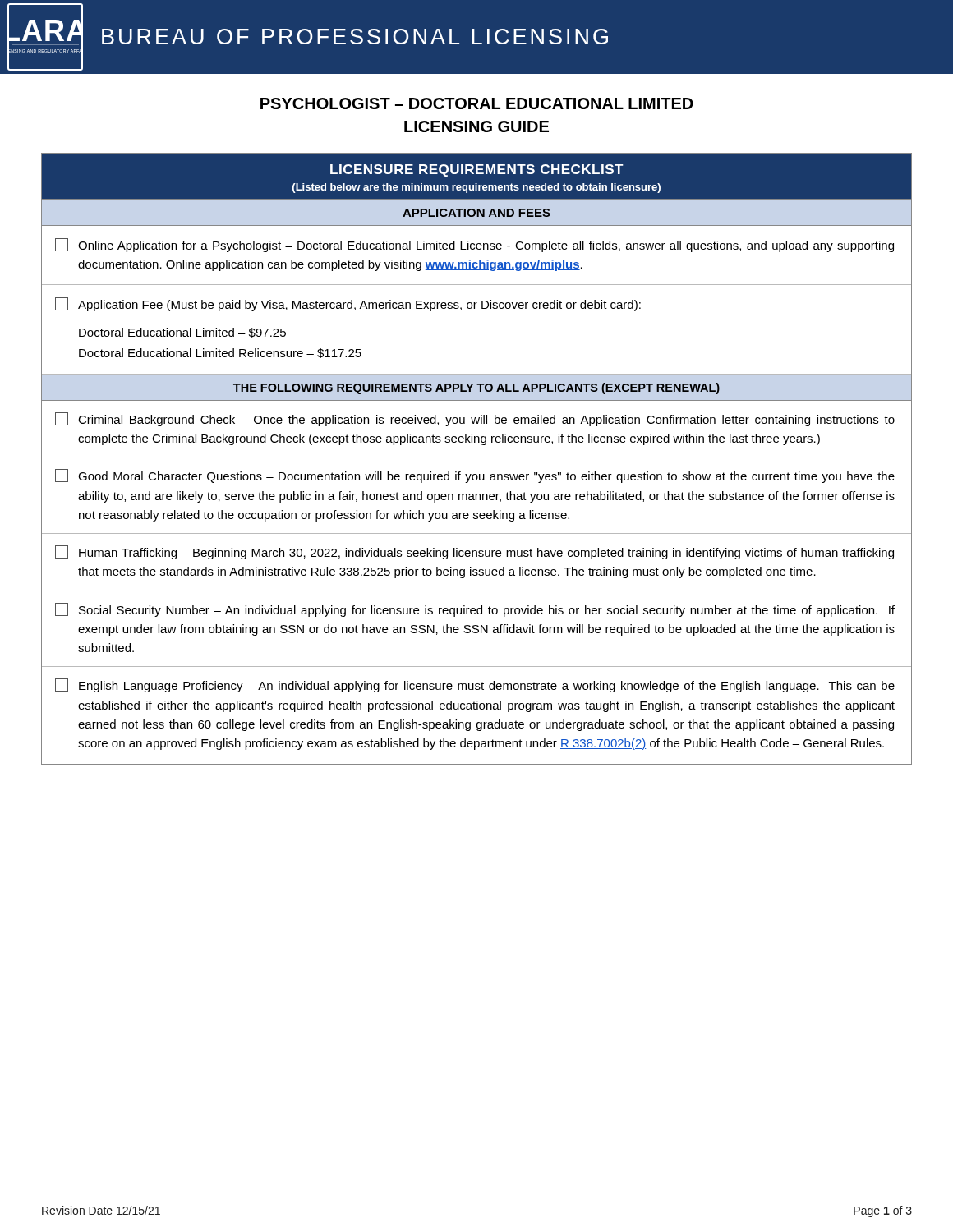
Task: Find the list item that reads "Application Fee (Must be paid by Visa, Mastercard,"
Action: pos(348,304)
